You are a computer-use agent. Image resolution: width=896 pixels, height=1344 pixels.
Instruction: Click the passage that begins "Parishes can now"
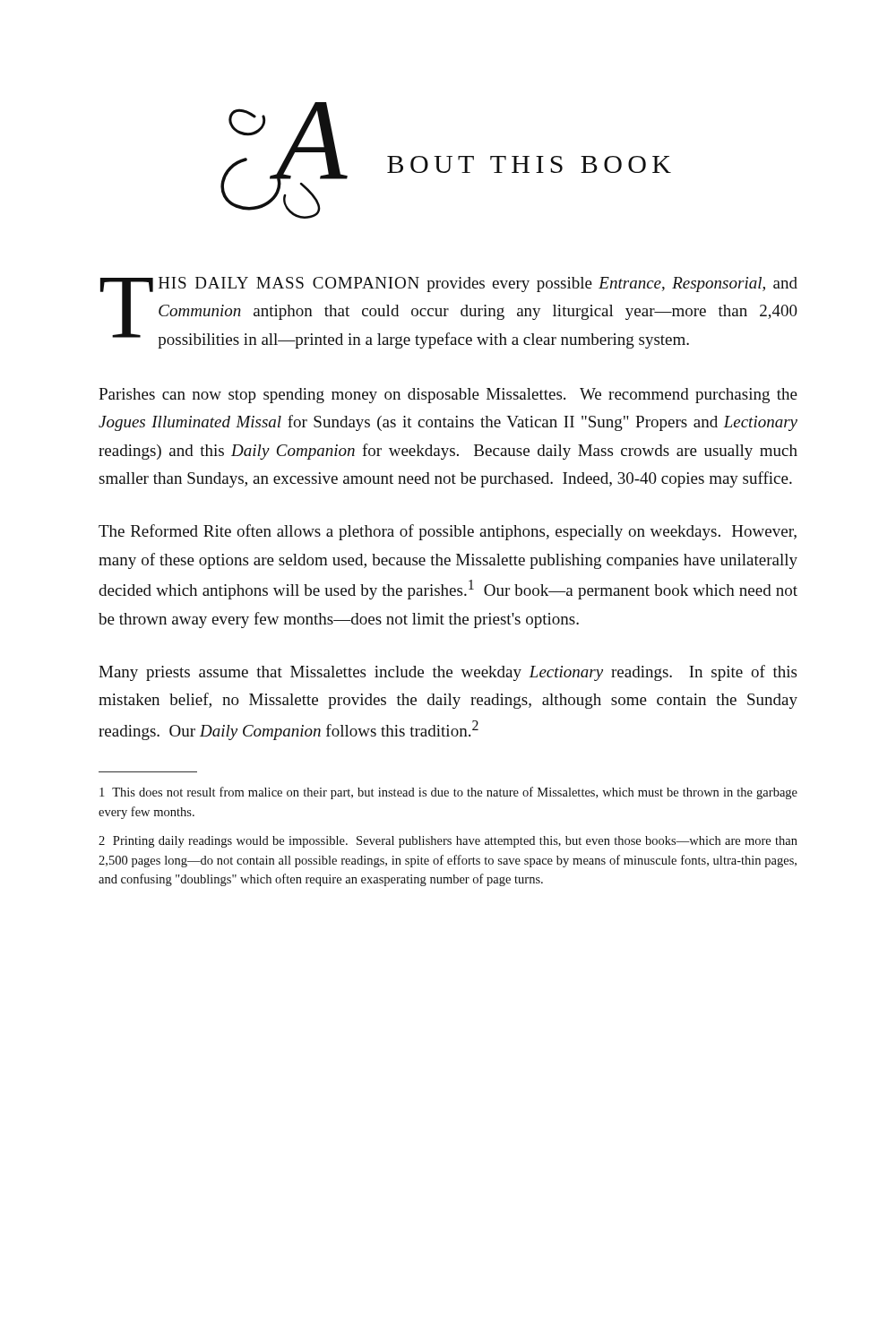pyautogui.click(x=448, y=436)
